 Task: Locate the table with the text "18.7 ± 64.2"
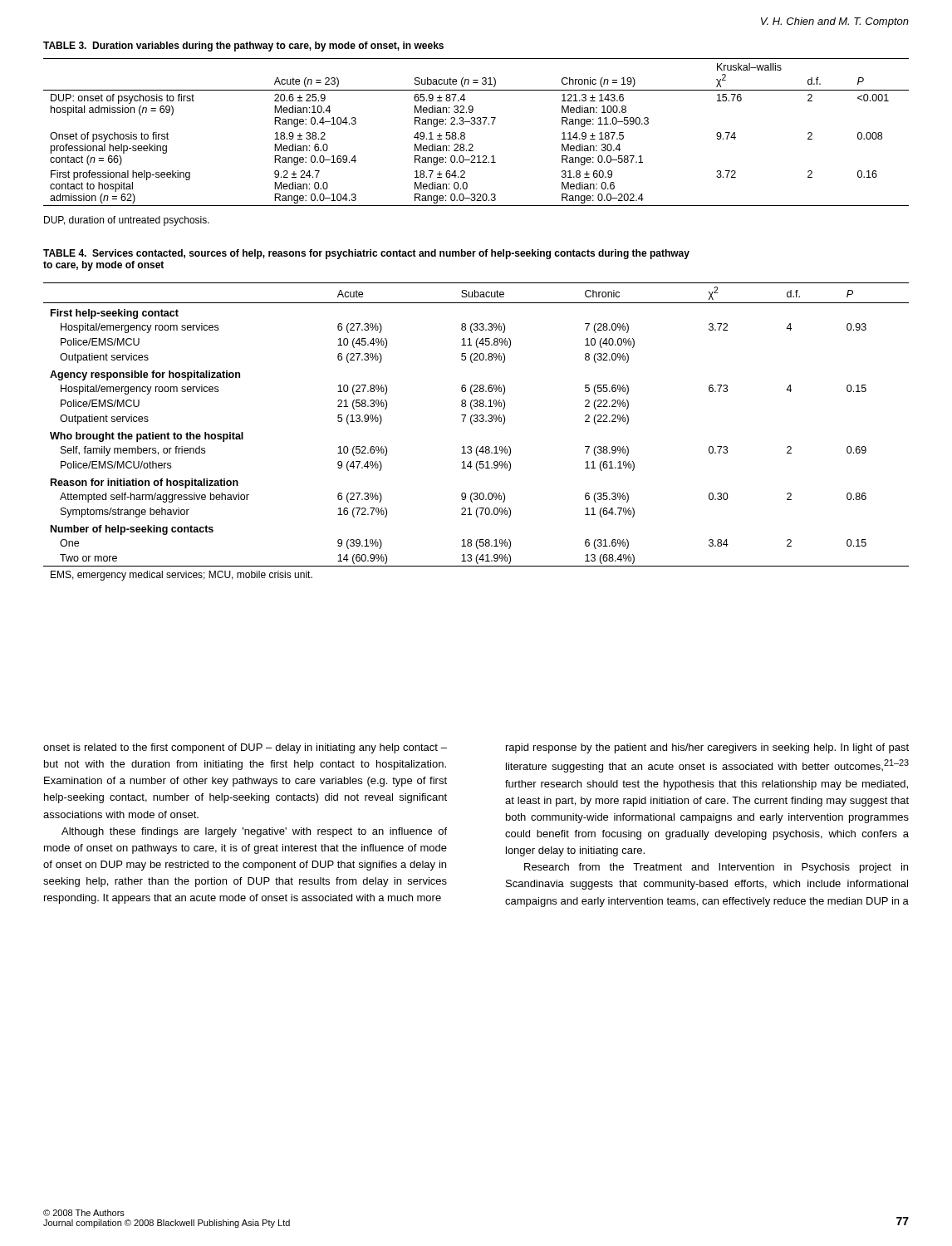476,134
